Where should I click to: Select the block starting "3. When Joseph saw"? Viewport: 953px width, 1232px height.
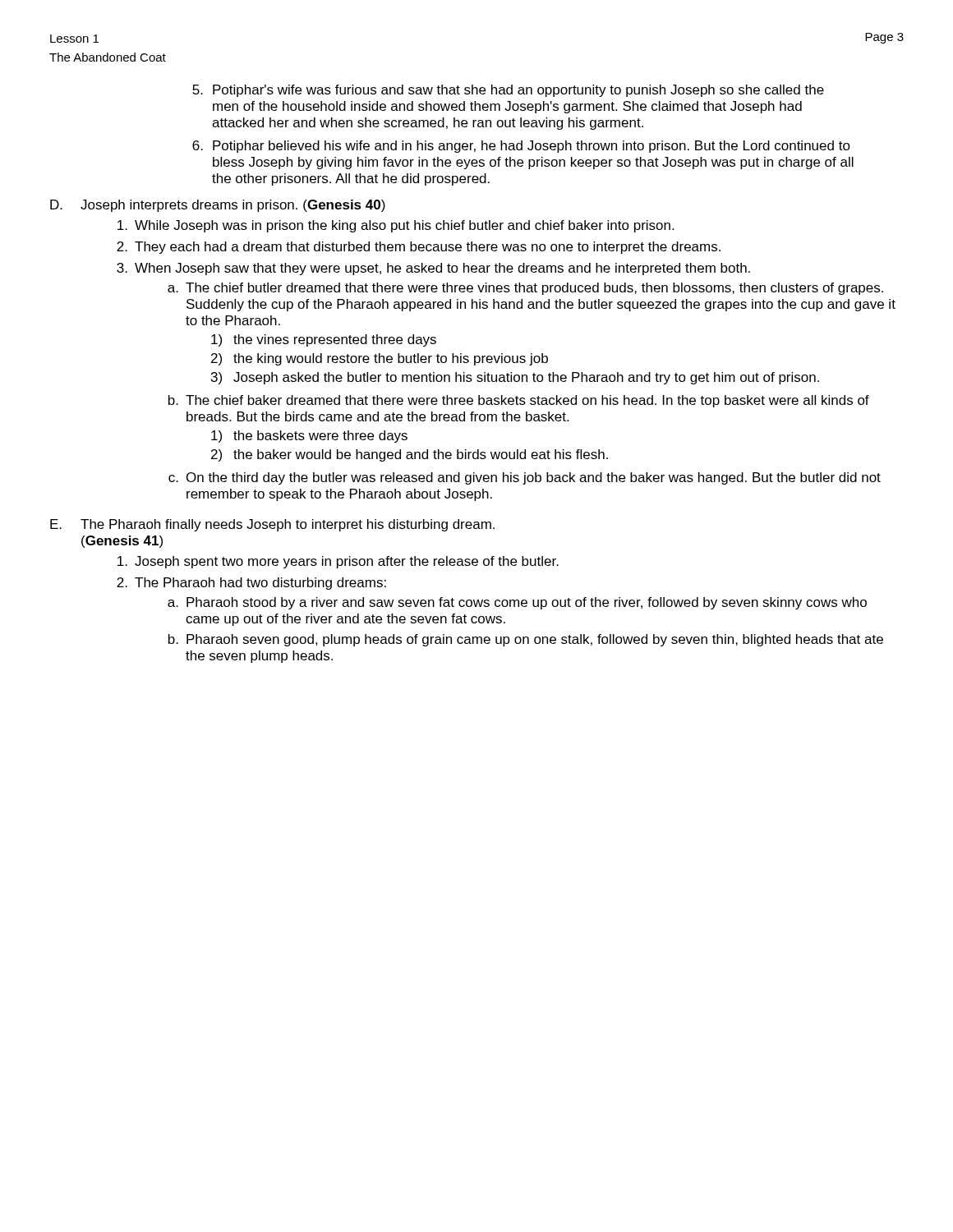(x=504, y=384)
